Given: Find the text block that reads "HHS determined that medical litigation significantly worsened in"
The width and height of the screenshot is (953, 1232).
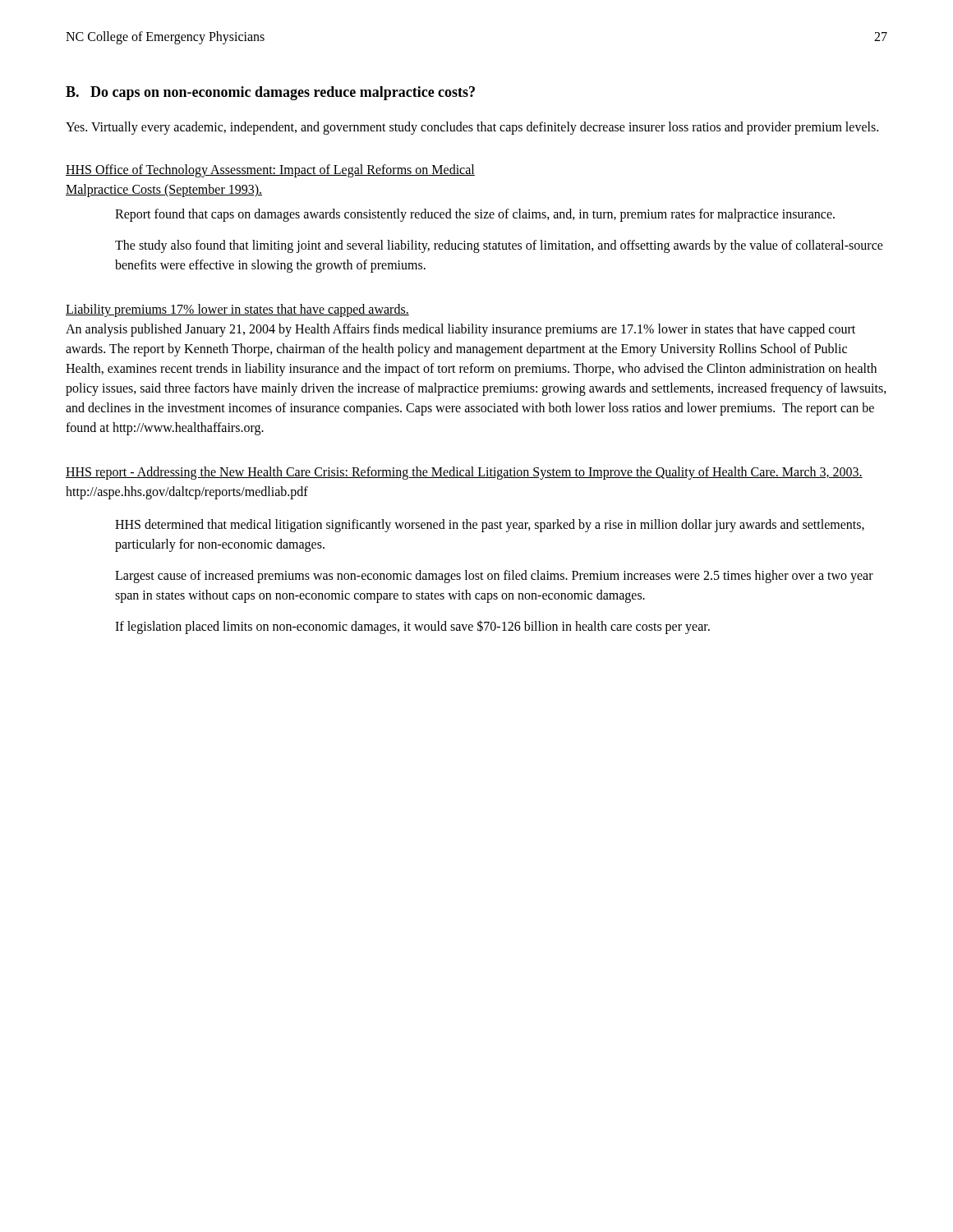Looking at the screenshot, I should click(x=490, y=534).
